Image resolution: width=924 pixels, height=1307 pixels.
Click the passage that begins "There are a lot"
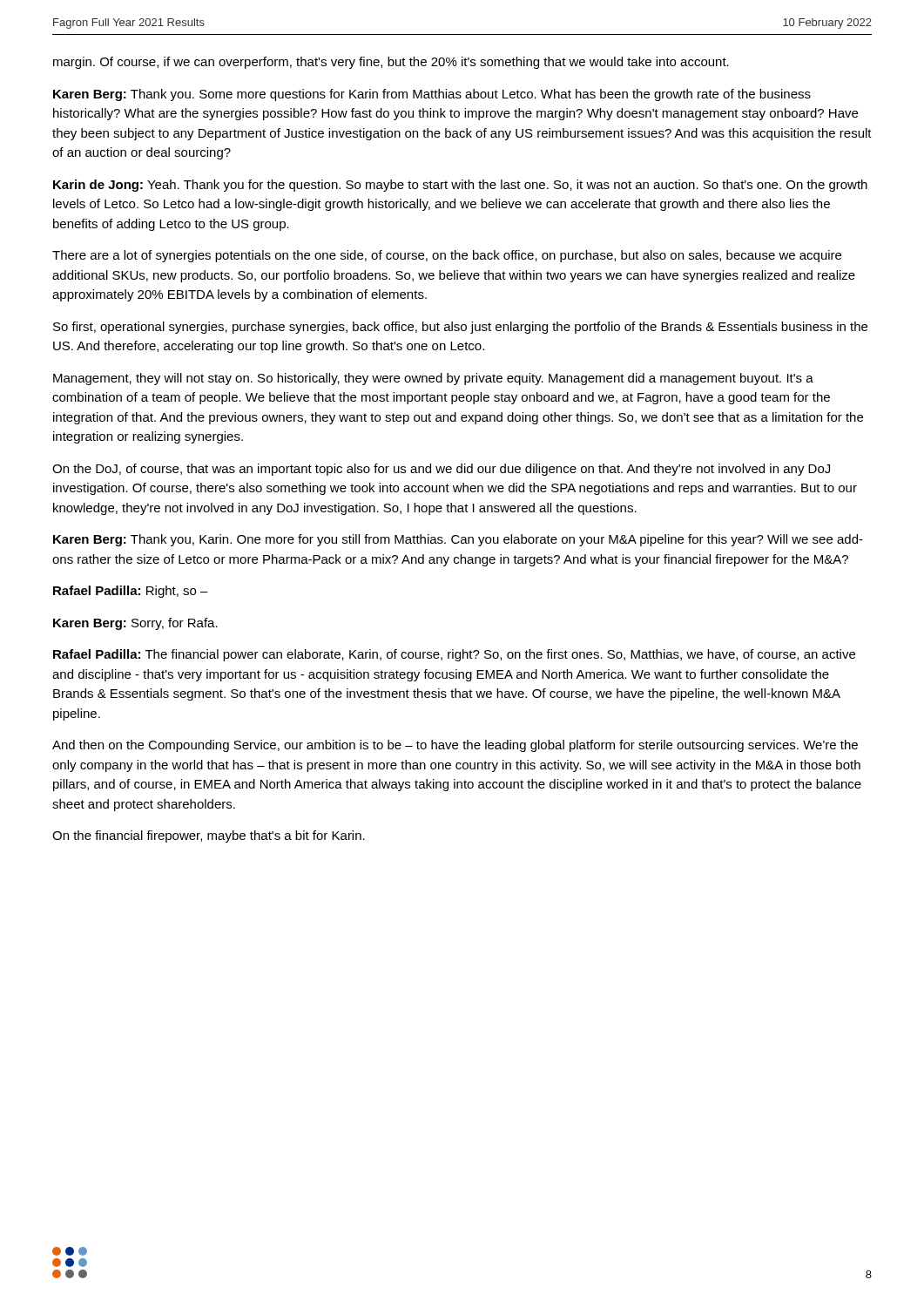pyautogui.click(x=454, y=274)
